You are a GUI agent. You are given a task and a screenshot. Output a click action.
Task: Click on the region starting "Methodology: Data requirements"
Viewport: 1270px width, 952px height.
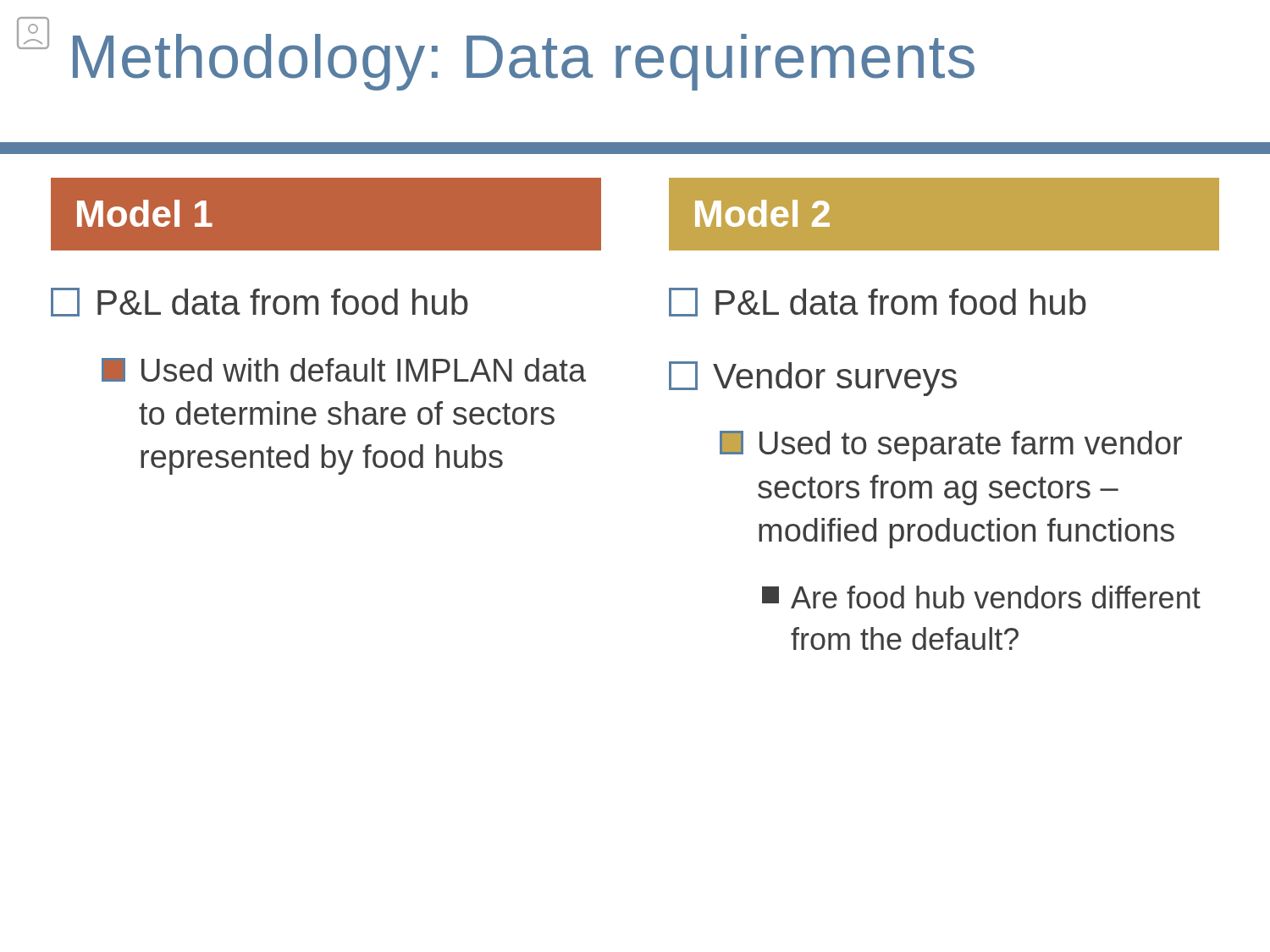(523, 57)
